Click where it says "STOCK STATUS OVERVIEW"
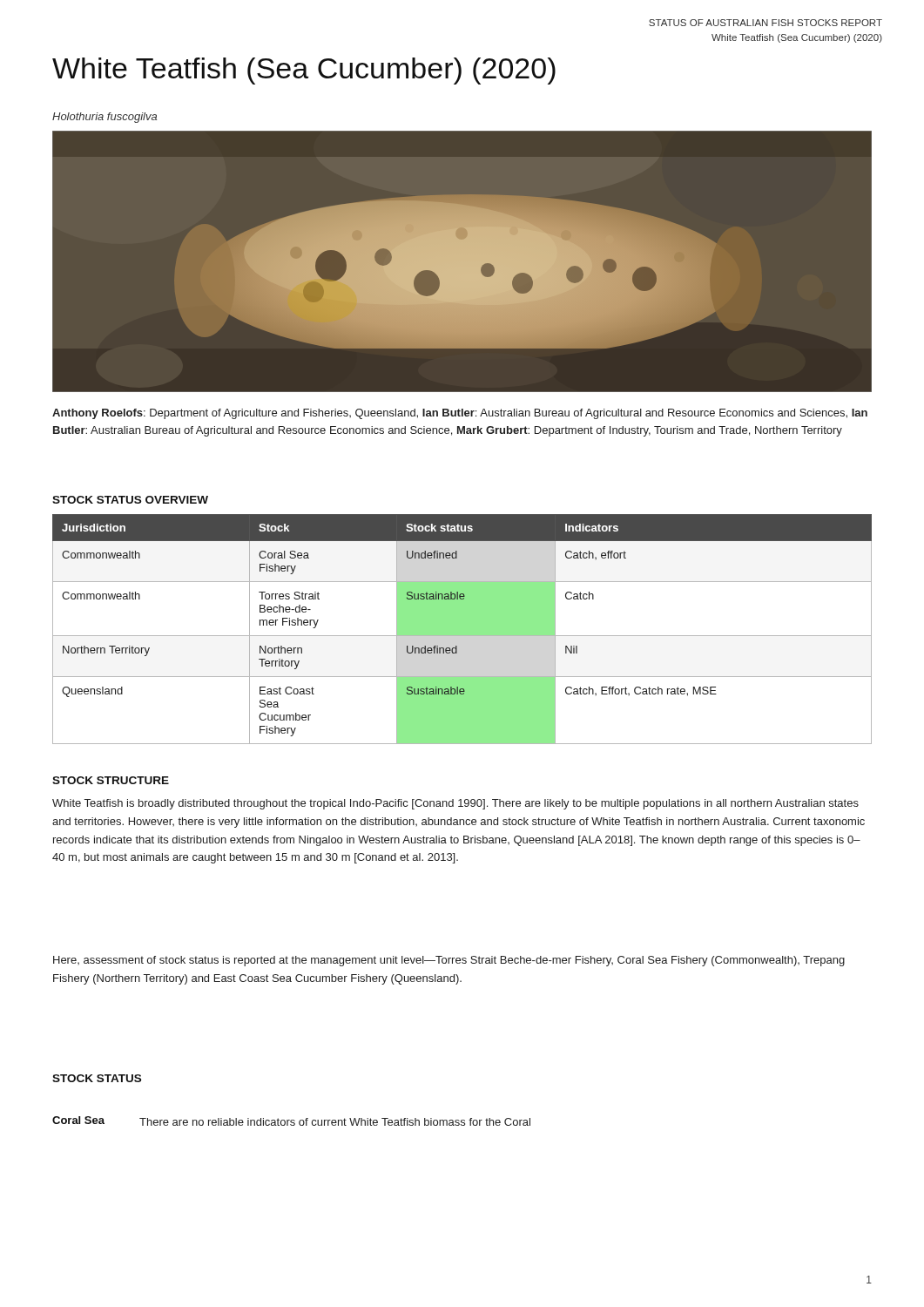Viewport: 924px width, 1307px height. click(x=130, y=500)
